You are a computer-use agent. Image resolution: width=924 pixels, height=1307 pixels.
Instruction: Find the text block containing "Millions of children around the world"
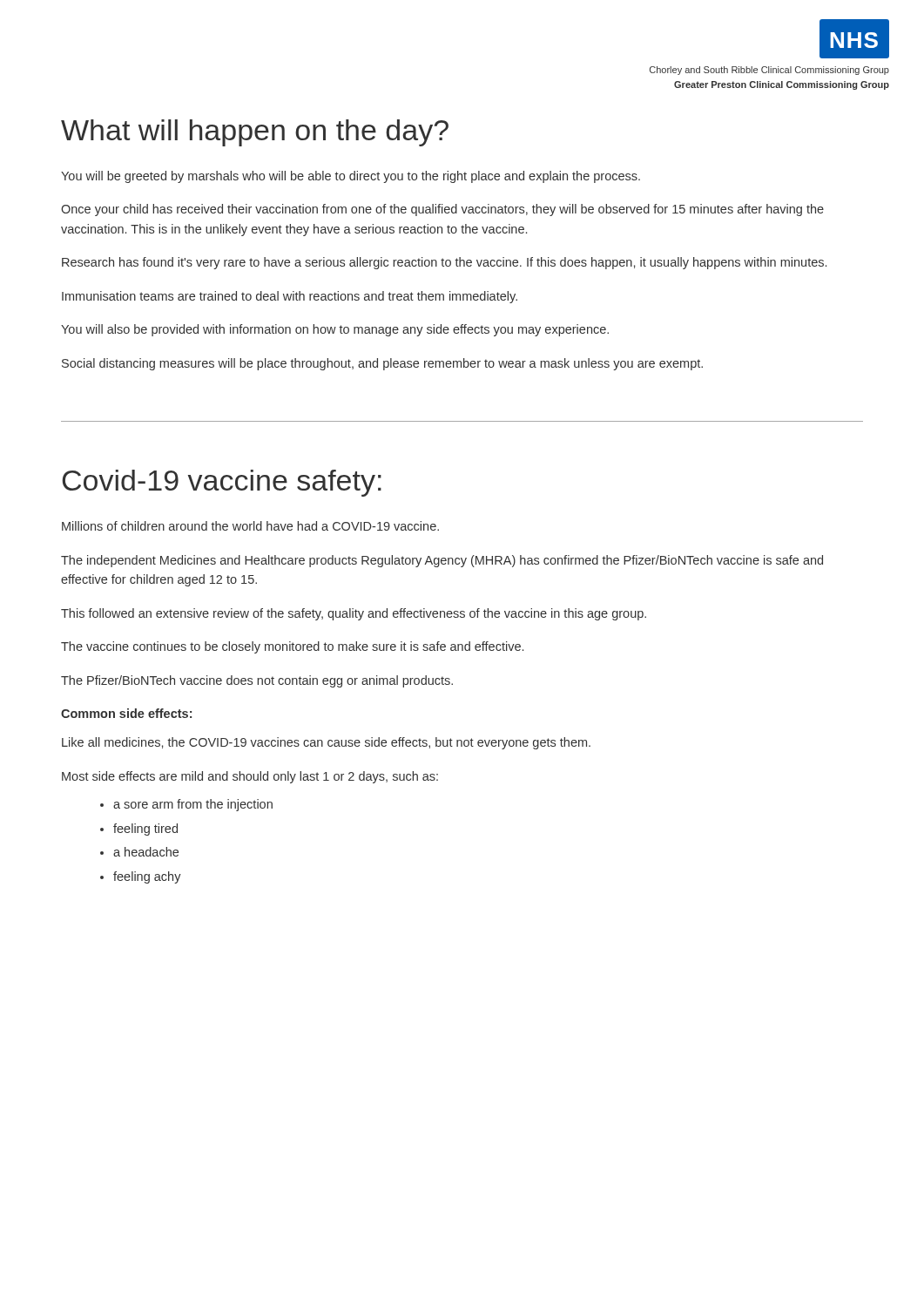click(x=250, y=527)
